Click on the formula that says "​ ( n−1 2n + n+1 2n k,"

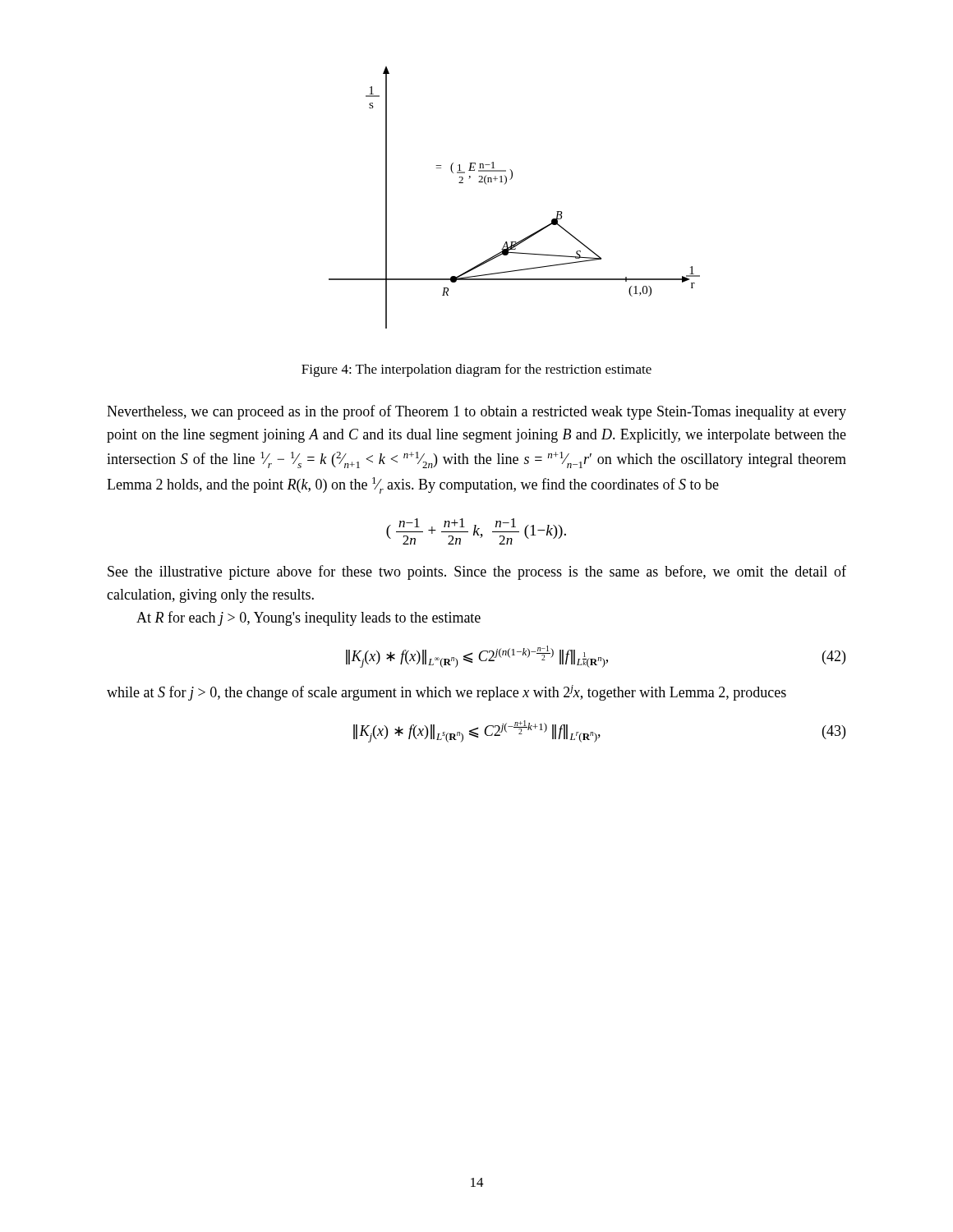tap(476, 532)
